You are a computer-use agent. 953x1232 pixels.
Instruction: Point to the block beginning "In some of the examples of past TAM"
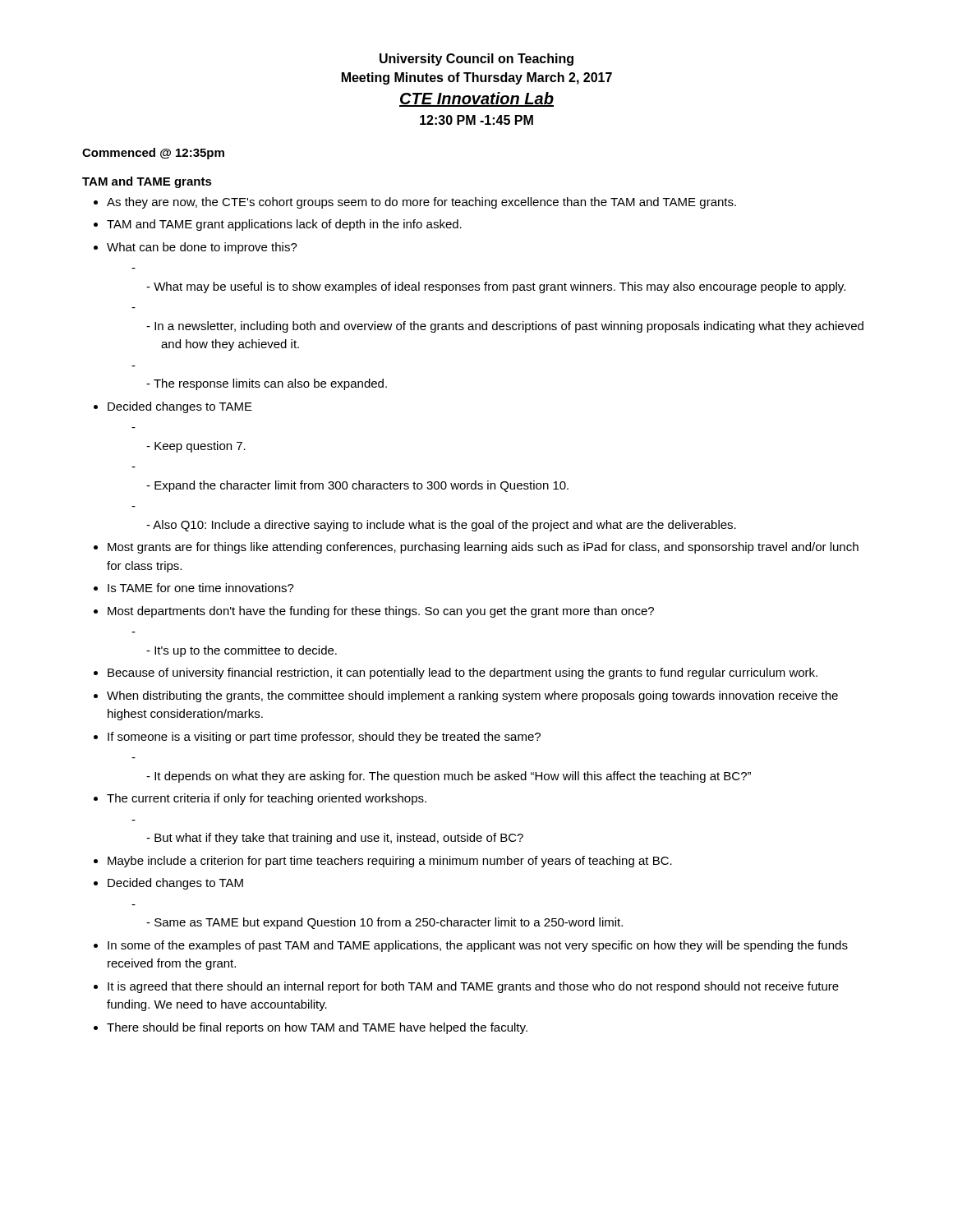[x=477, y=954]
